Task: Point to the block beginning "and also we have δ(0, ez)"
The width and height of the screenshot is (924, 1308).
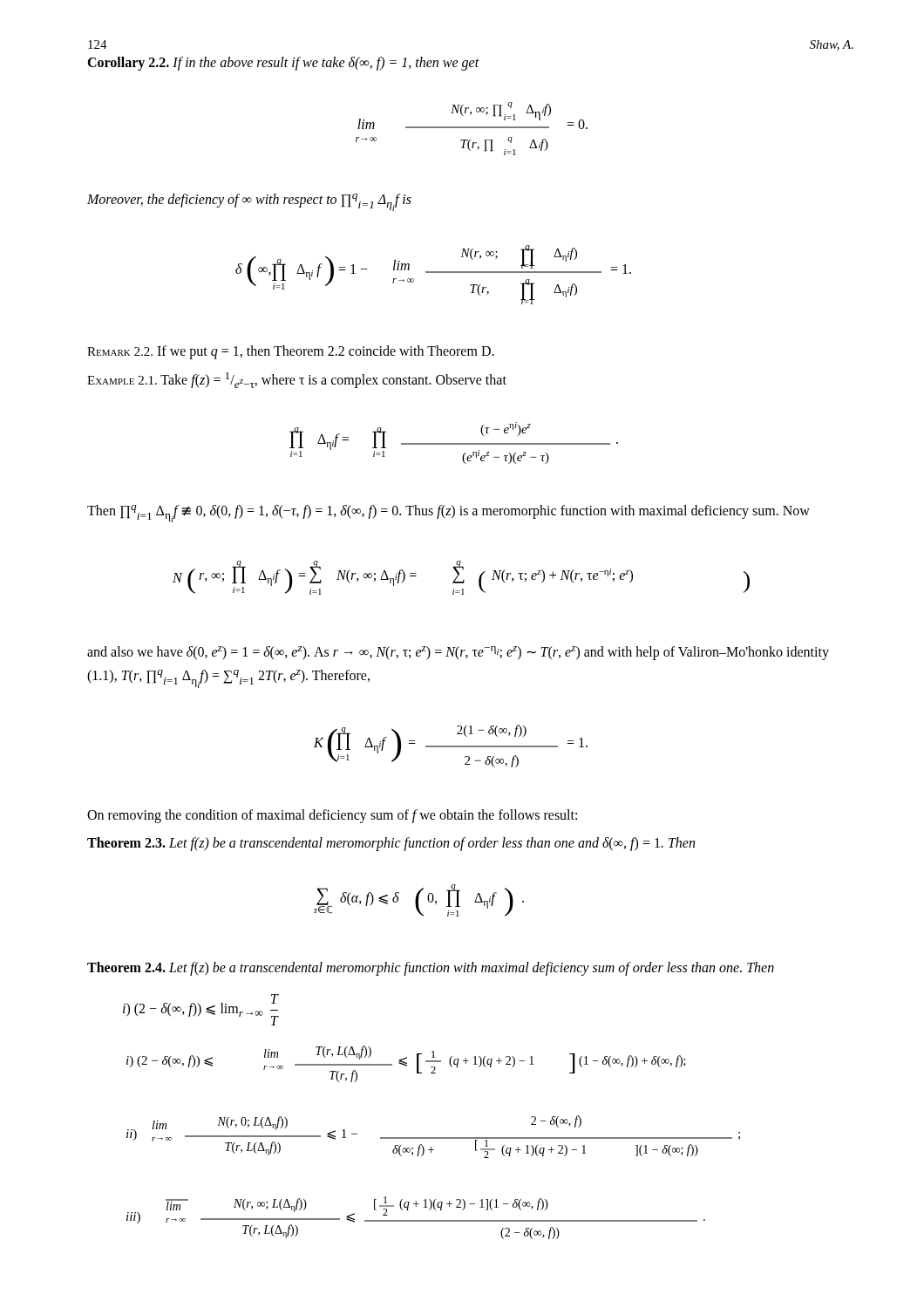Action: click(458, 665)
